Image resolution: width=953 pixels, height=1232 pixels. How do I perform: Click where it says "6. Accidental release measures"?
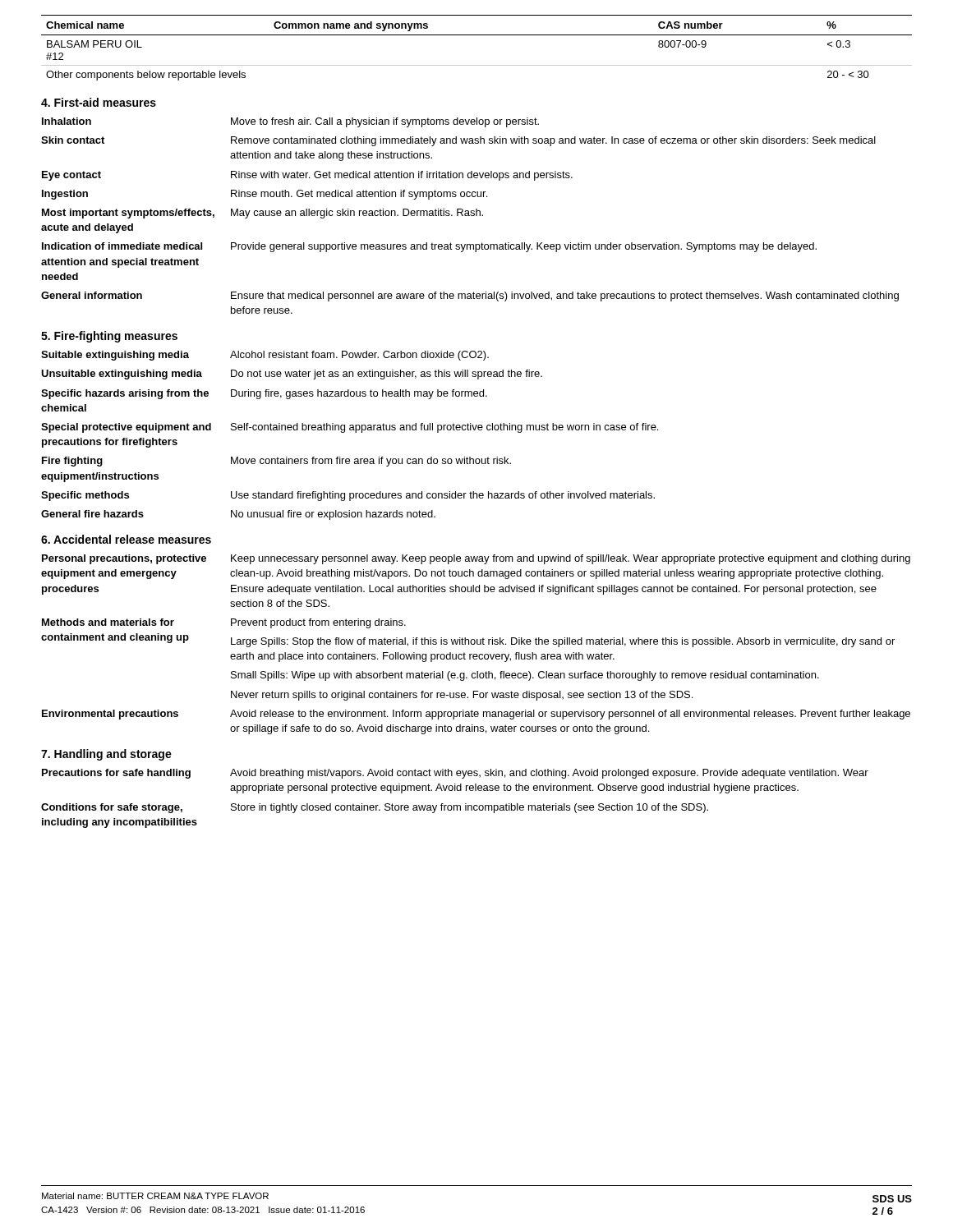point(126,540)
